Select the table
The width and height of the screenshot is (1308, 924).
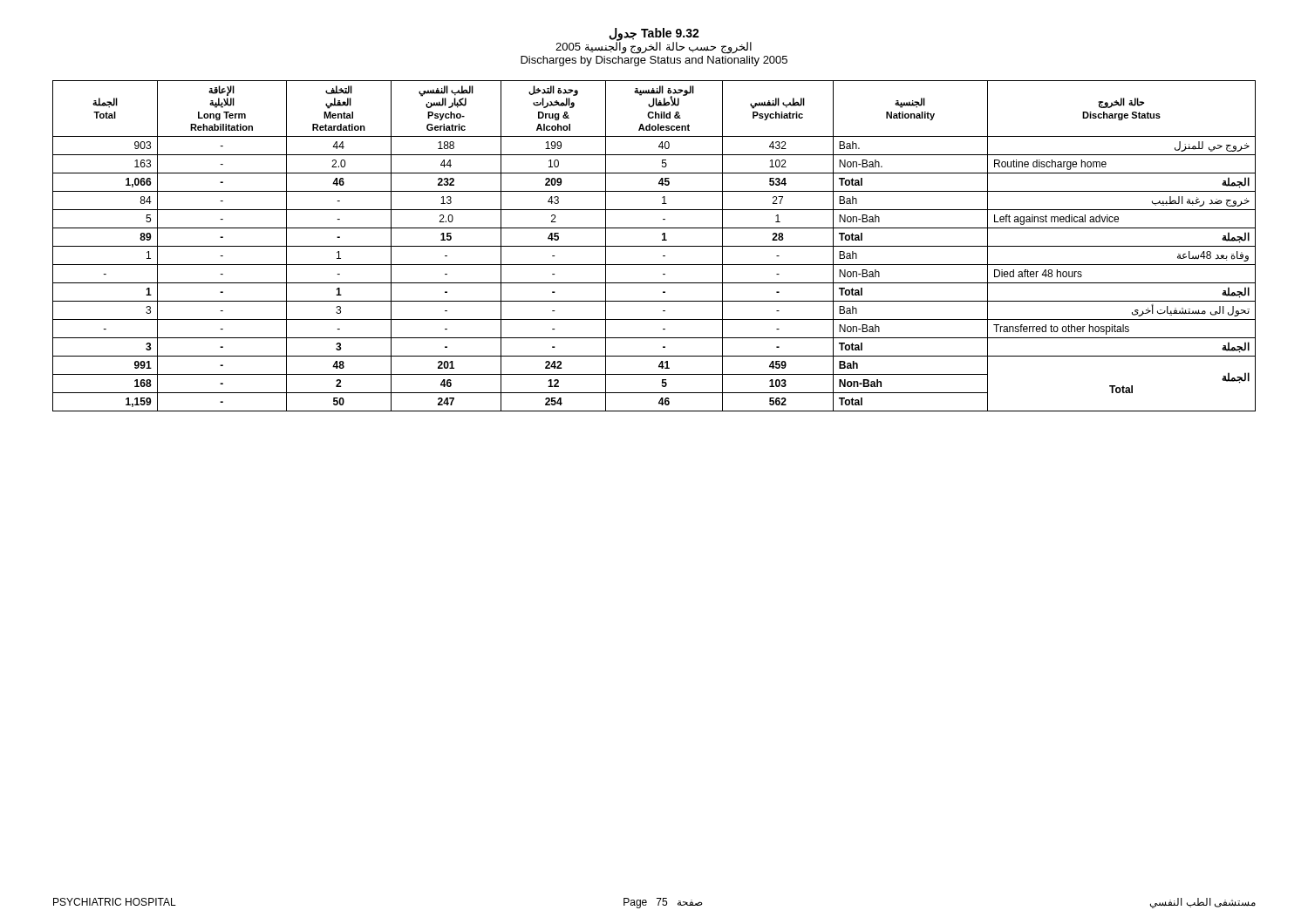654,246
